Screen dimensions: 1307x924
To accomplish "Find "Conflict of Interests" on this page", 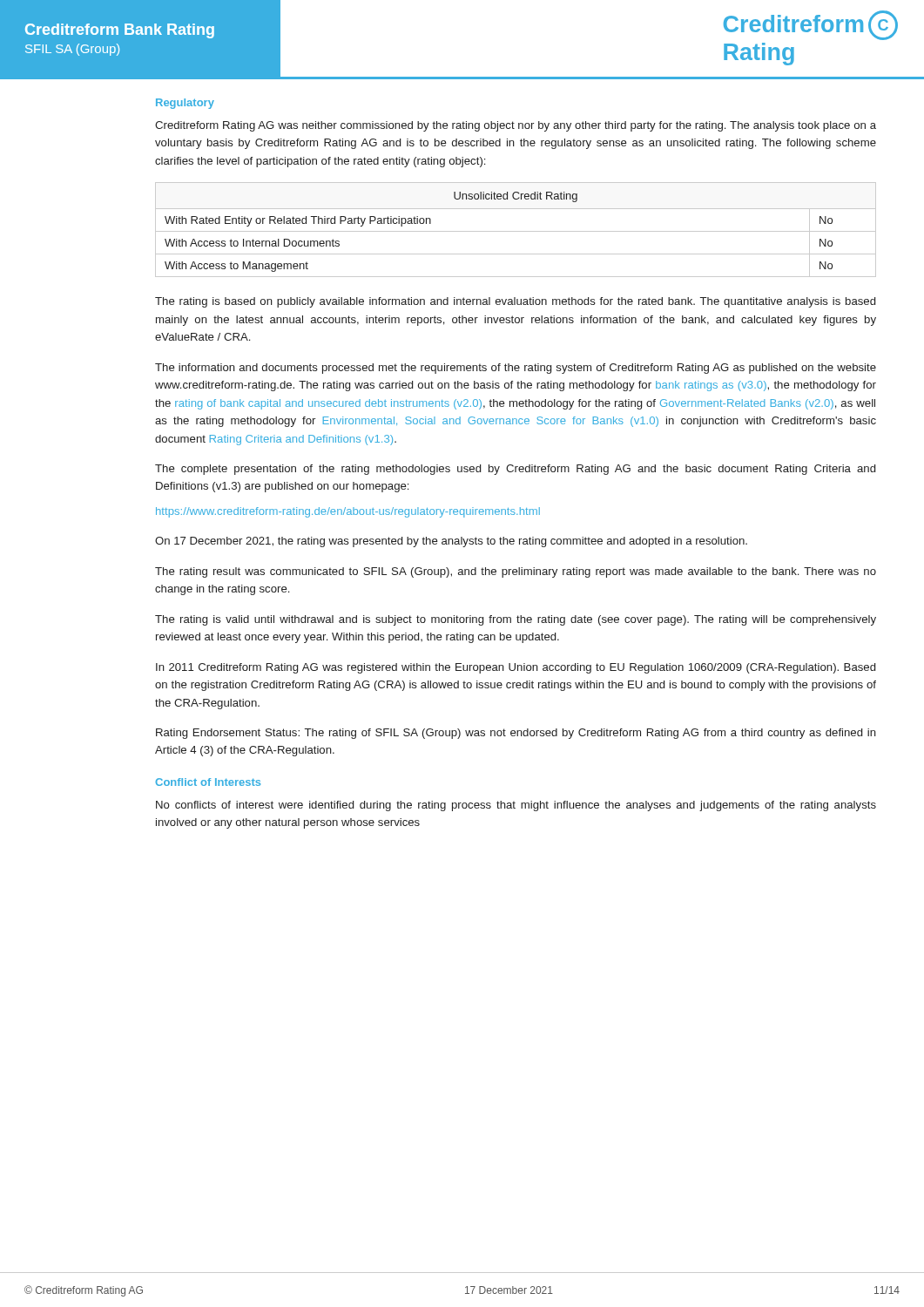I will pos(208,782).
